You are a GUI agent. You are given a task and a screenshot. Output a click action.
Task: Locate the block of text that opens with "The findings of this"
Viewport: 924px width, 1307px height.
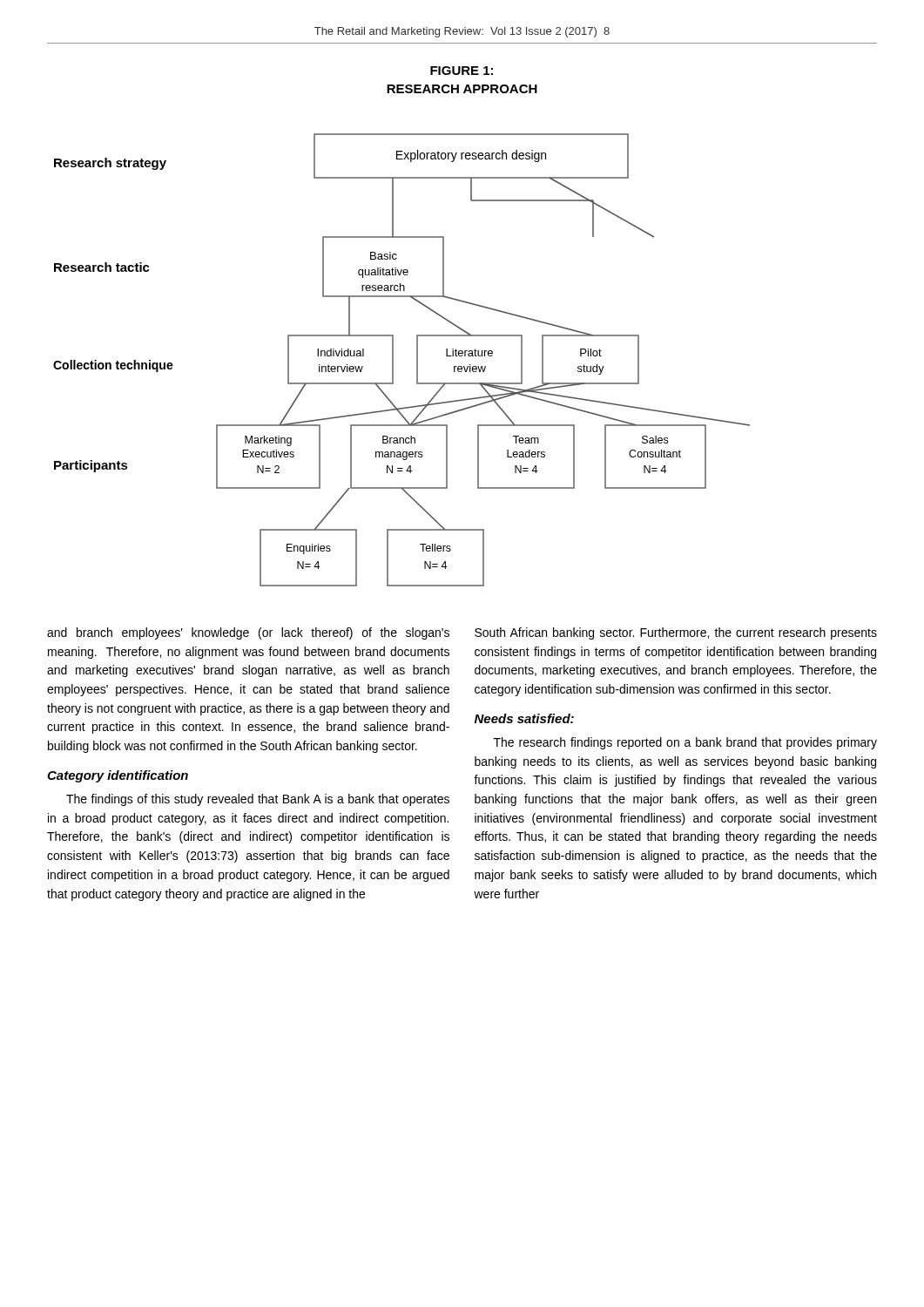coord(248,847)
